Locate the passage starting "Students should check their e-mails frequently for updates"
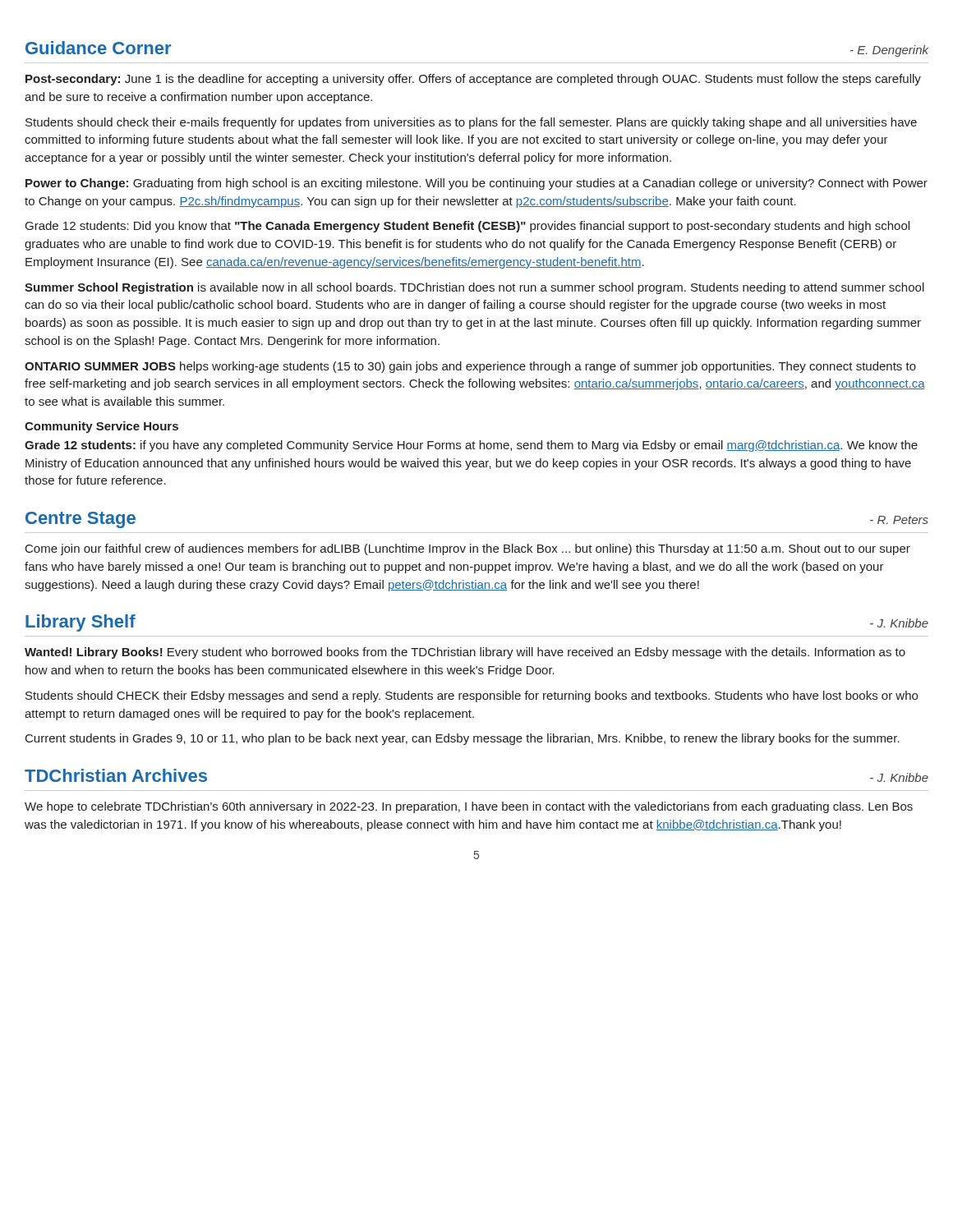 [476, 140]
